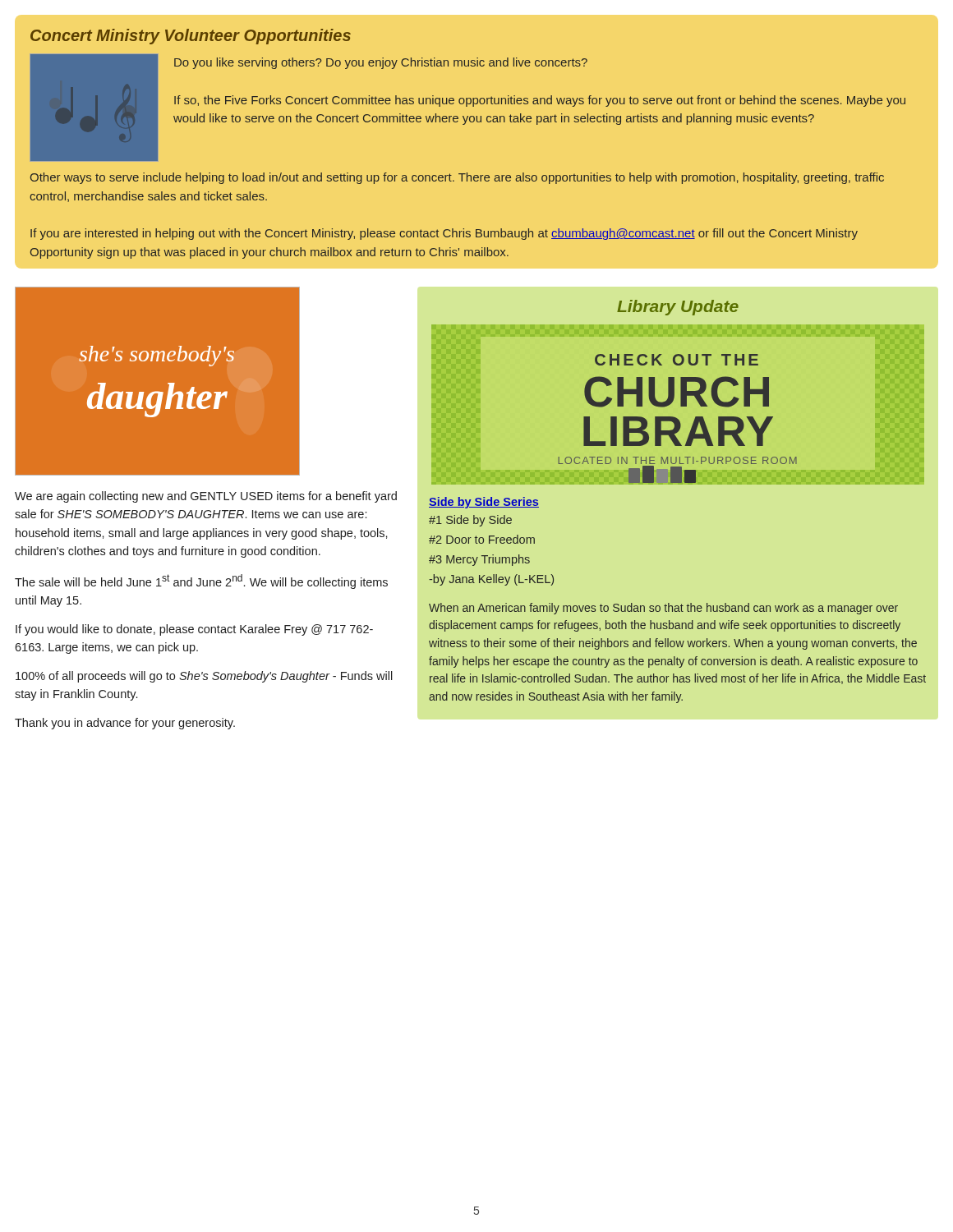Where is the passage that starts "#2 Door to"?
Viewport: 953px width, 1232px height.
tap(482, 540)
